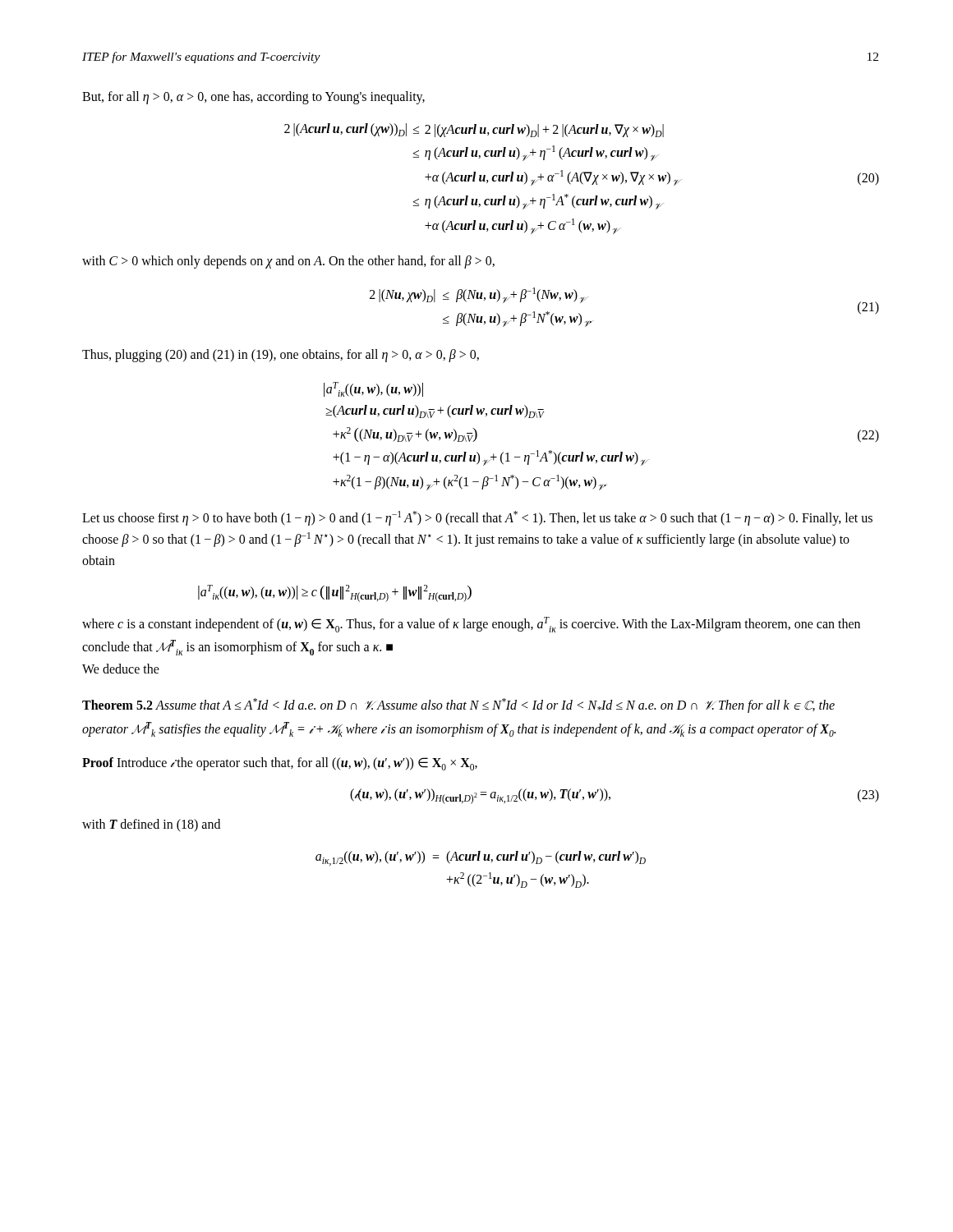Point to the block beginning "with C > 0 which"
Viewport: 953px width, 1232px height.
coord(481,262)
